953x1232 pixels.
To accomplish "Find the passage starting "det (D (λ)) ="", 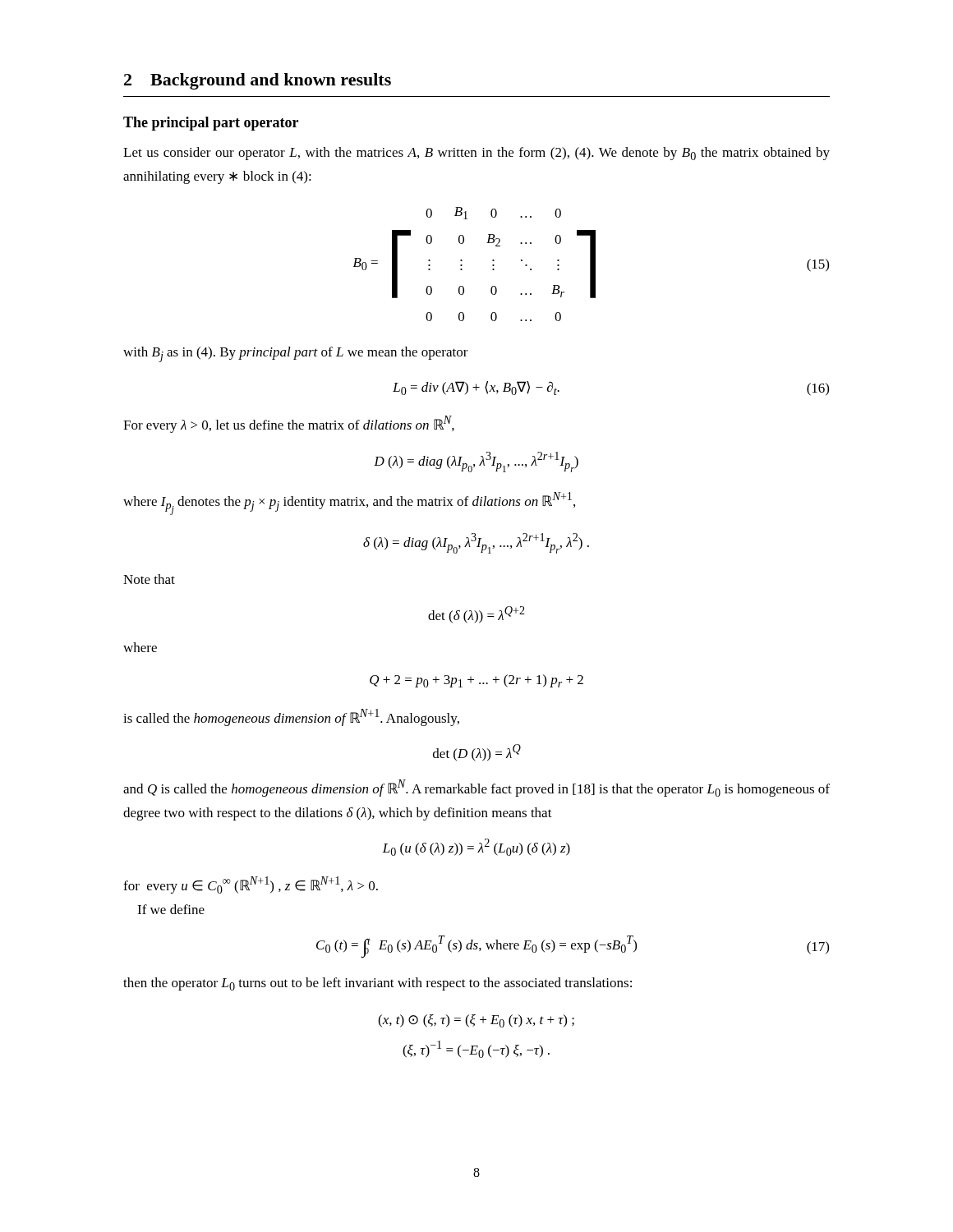I will click(x=476, y=752).
